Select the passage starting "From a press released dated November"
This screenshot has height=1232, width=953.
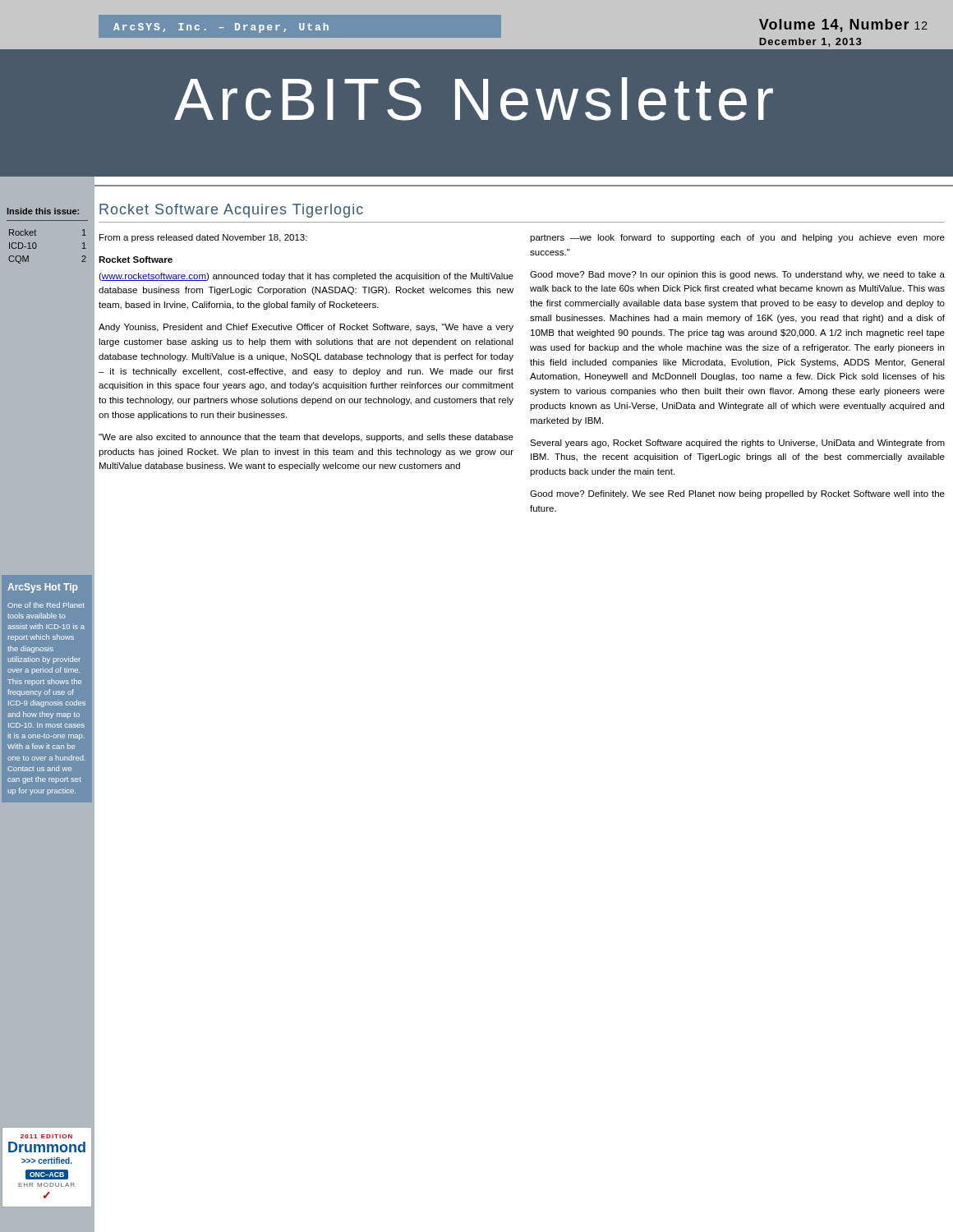[306, 352]
